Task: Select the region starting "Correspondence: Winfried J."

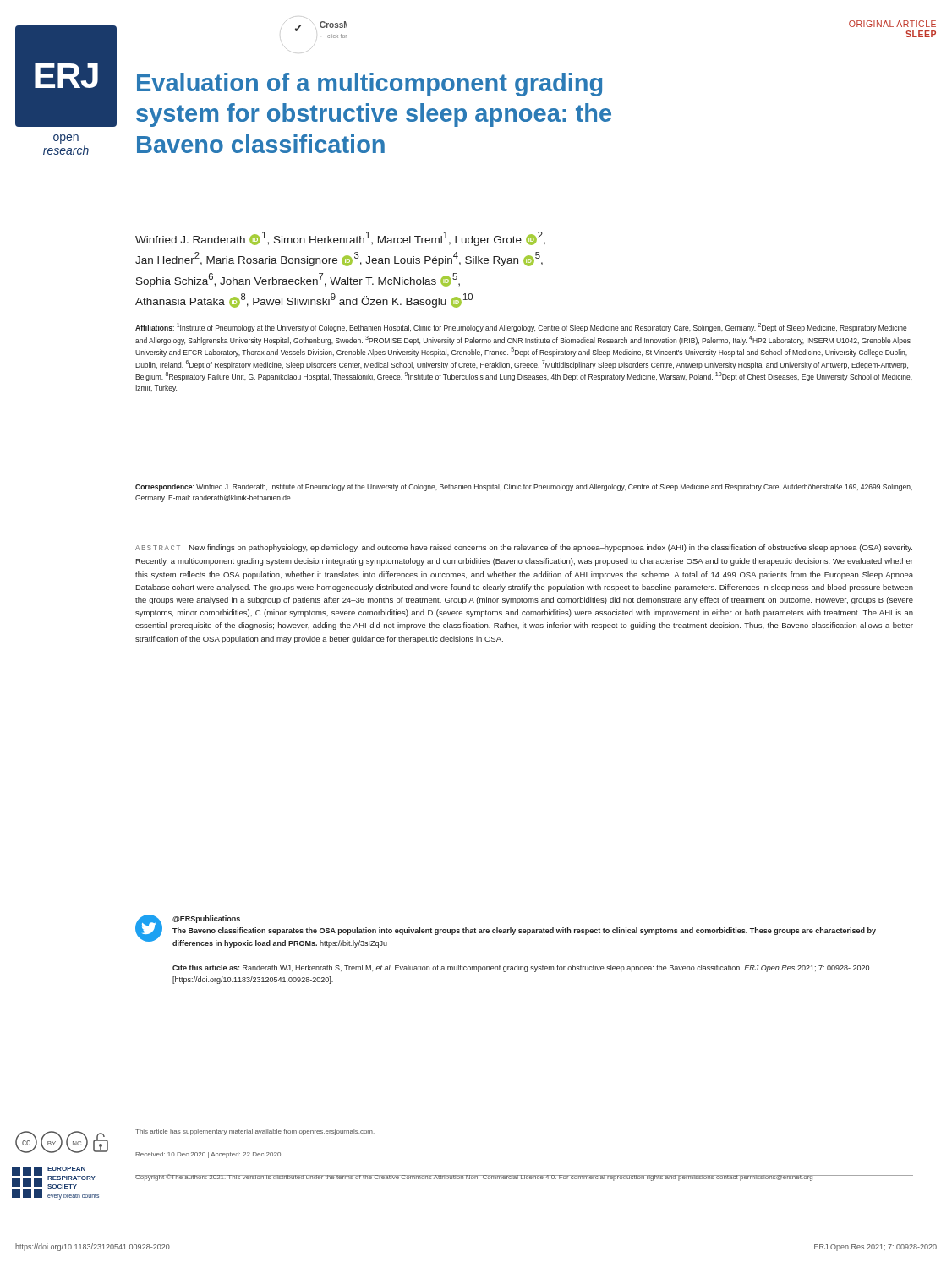Action: (x=524, y=493)
